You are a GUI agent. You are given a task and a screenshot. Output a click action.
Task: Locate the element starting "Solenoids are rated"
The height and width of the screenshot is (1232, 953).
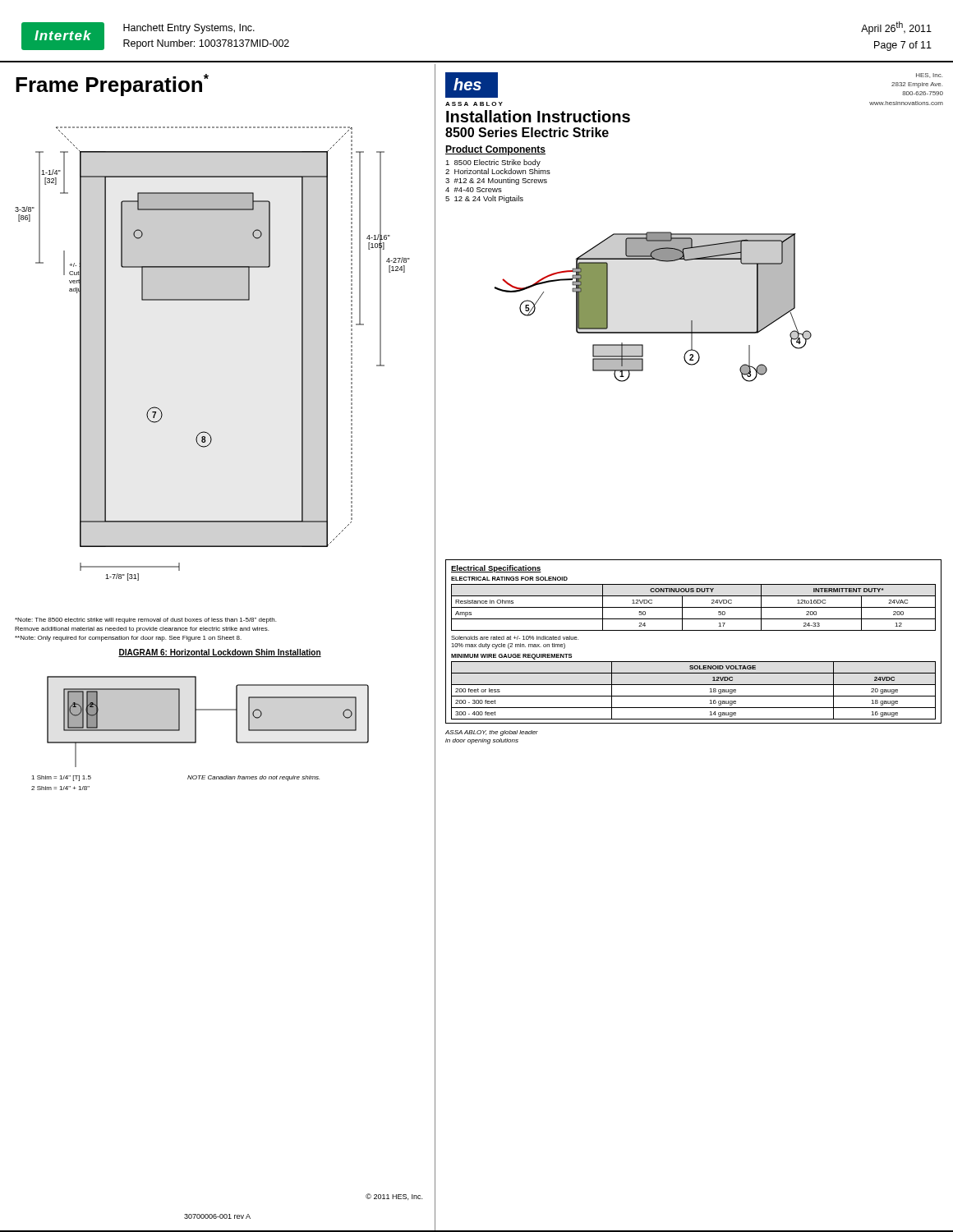click(515, 642)
